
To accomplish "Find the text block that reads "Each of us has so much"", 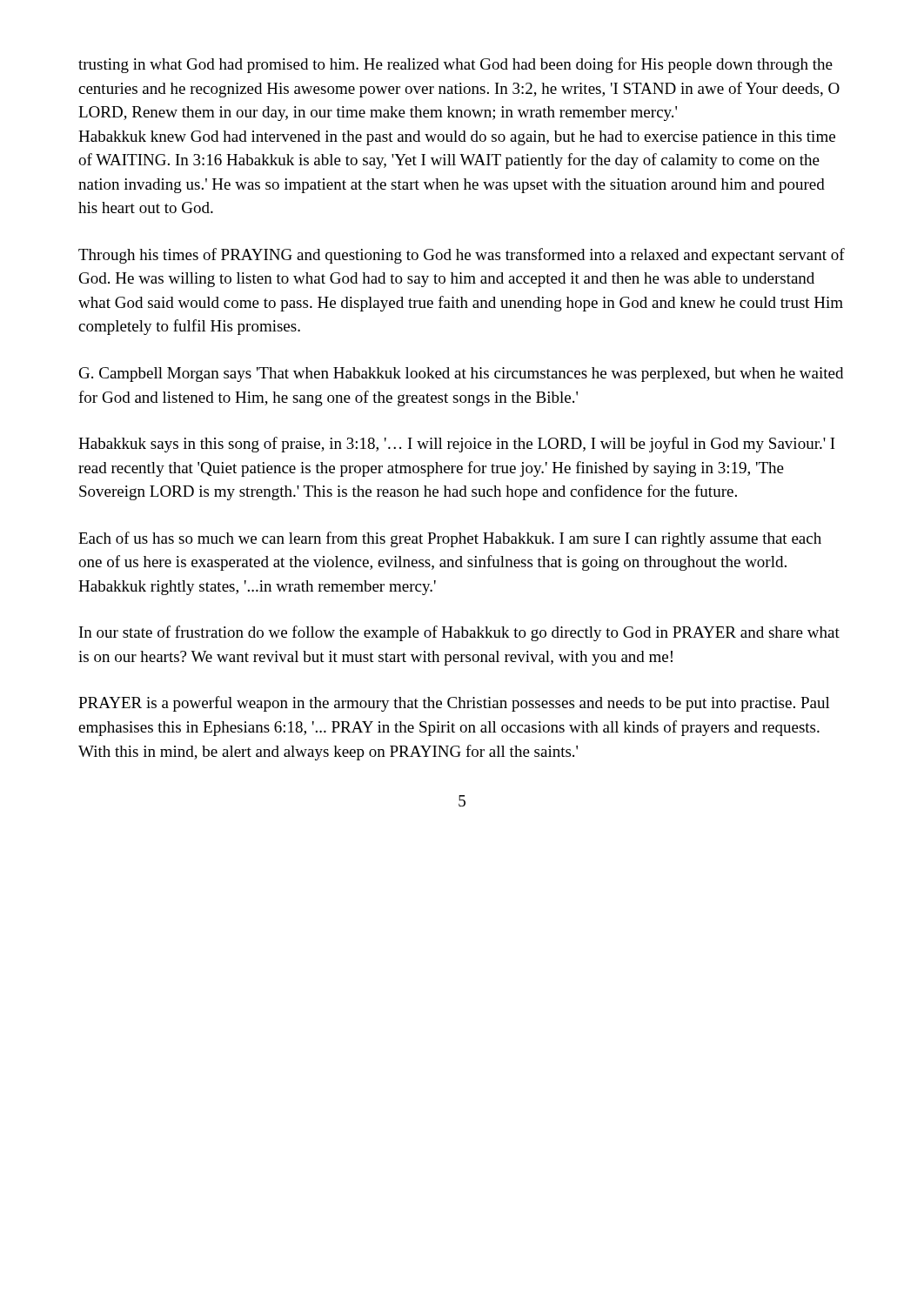I will [x=450, y=562].
